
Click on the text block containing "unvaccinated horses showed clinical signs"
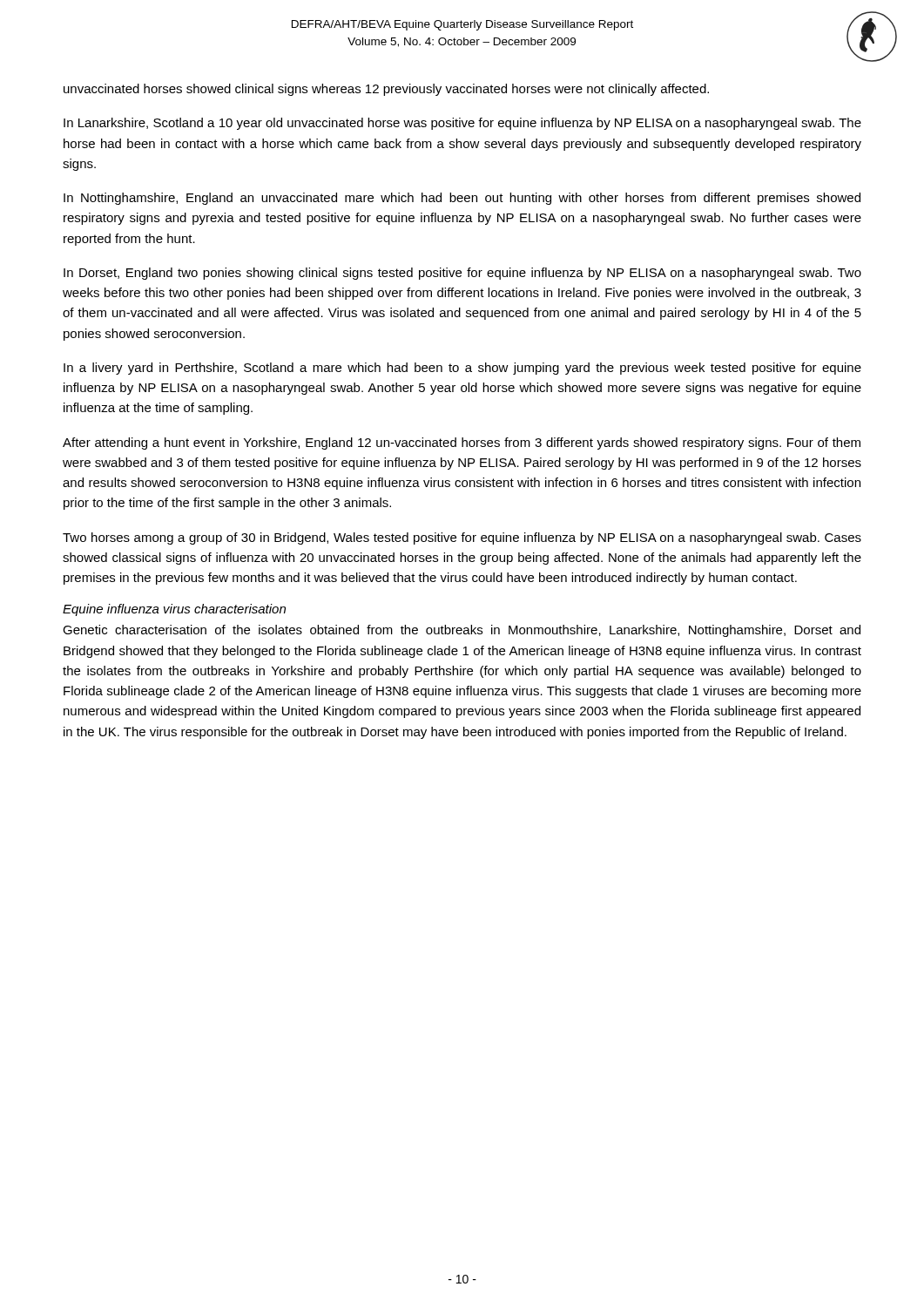(386, 88)
